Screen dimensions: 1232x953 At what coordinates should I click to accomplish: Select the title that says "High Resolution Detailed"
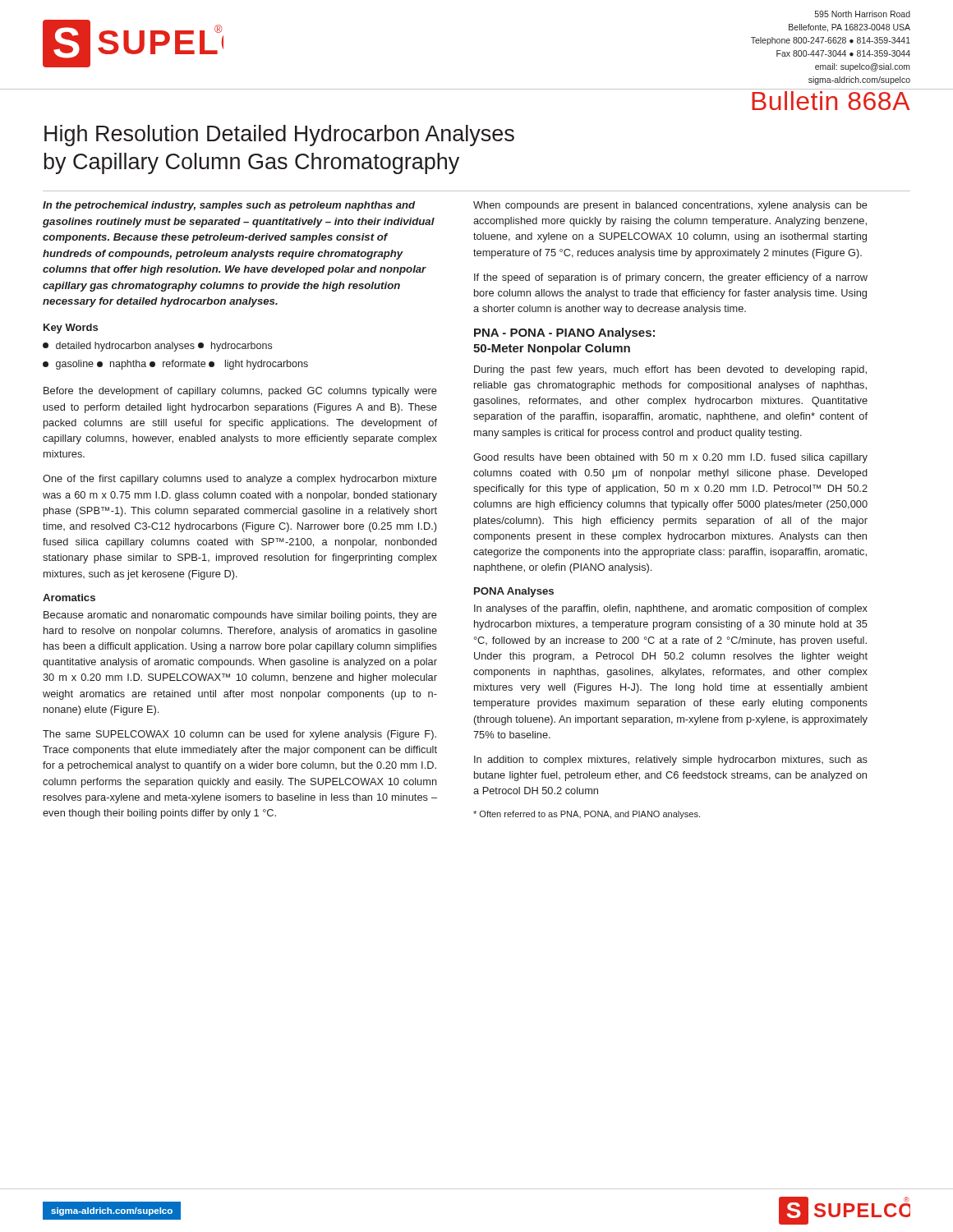coord(279,148)
